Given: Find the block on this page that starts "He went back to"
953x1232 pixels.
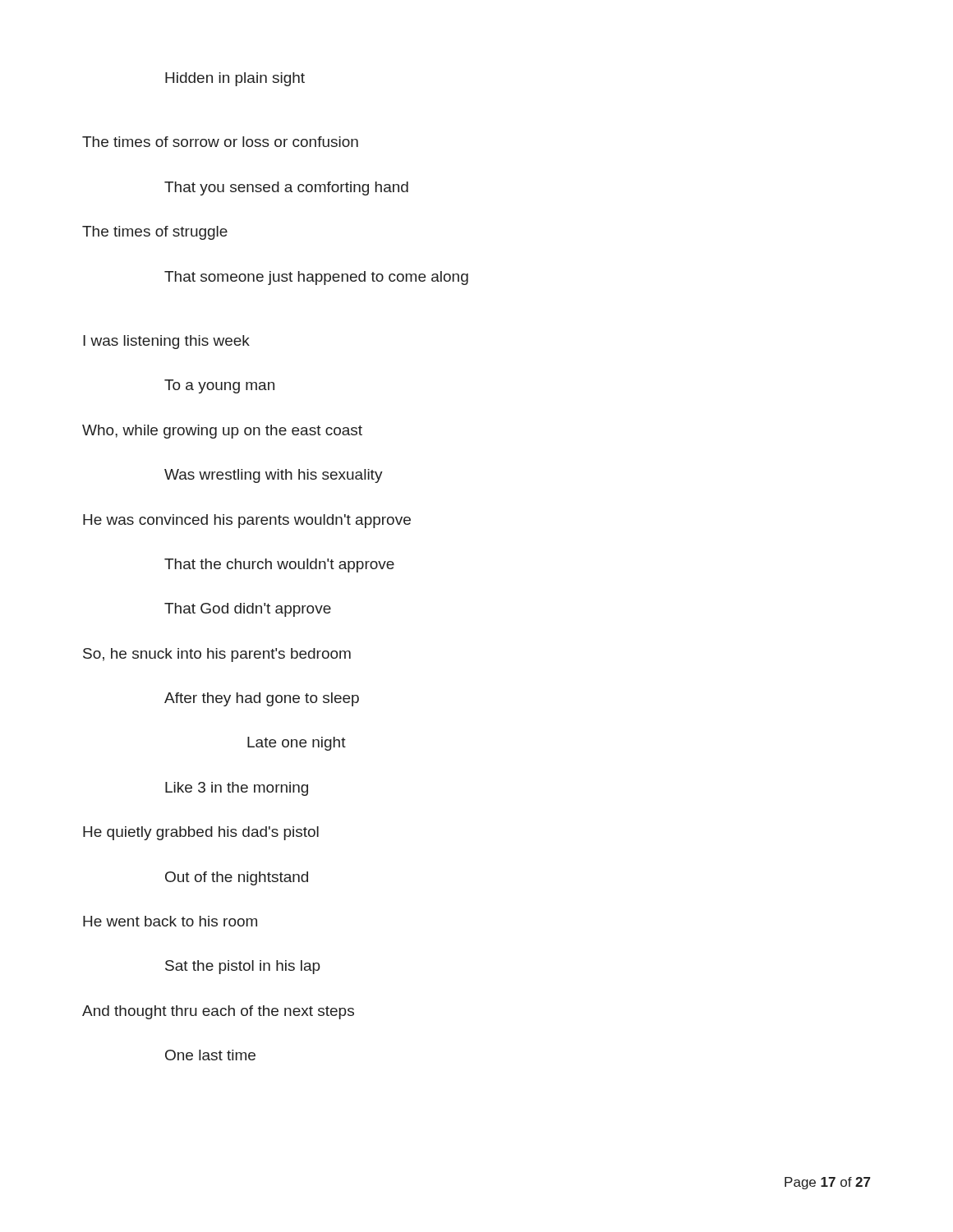Looking at the screenshot, I should tap(170, 921).
